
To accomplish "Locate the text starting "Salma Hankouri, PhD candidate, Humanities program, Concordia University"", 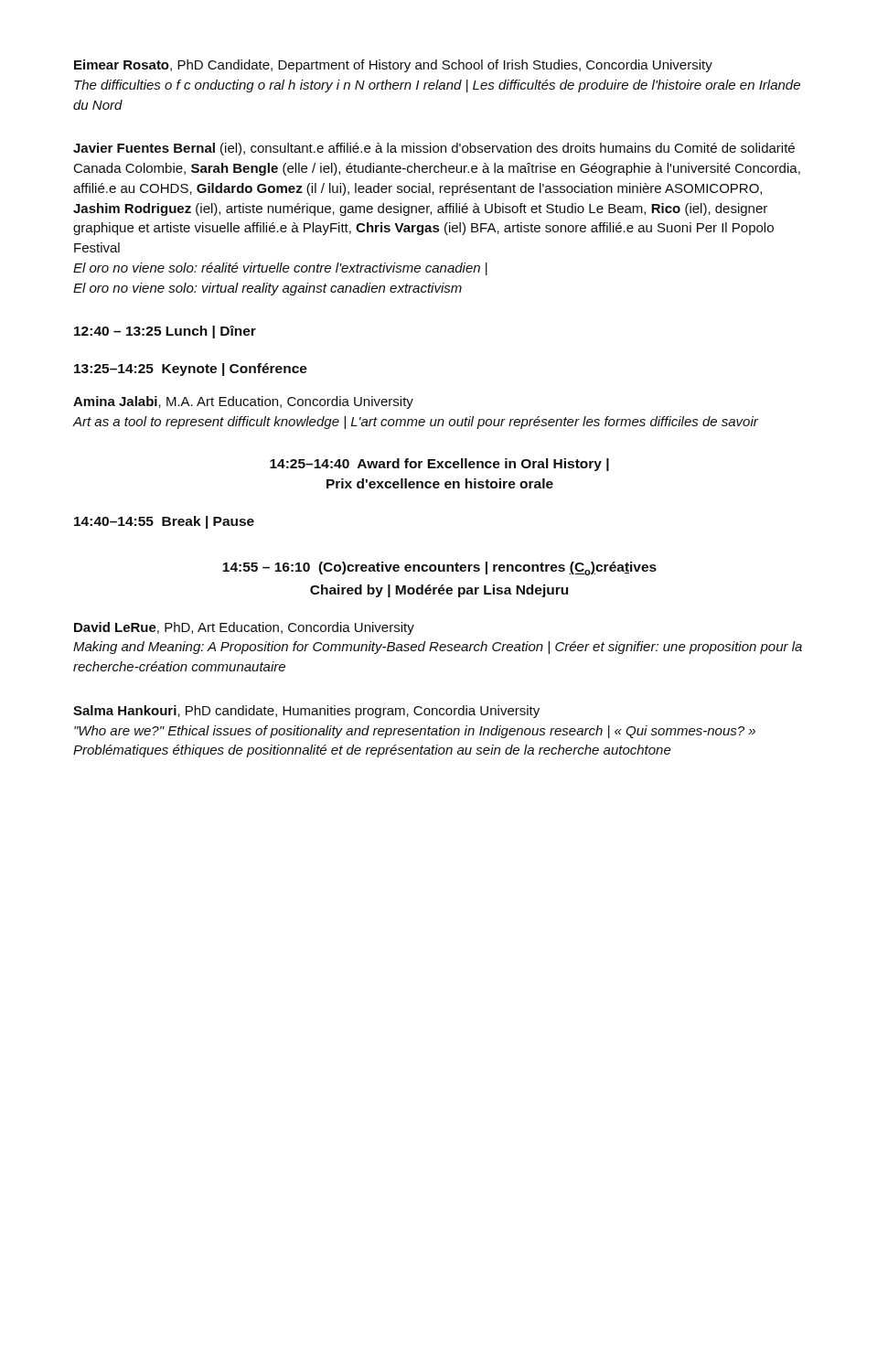I will tap(415, 730).
